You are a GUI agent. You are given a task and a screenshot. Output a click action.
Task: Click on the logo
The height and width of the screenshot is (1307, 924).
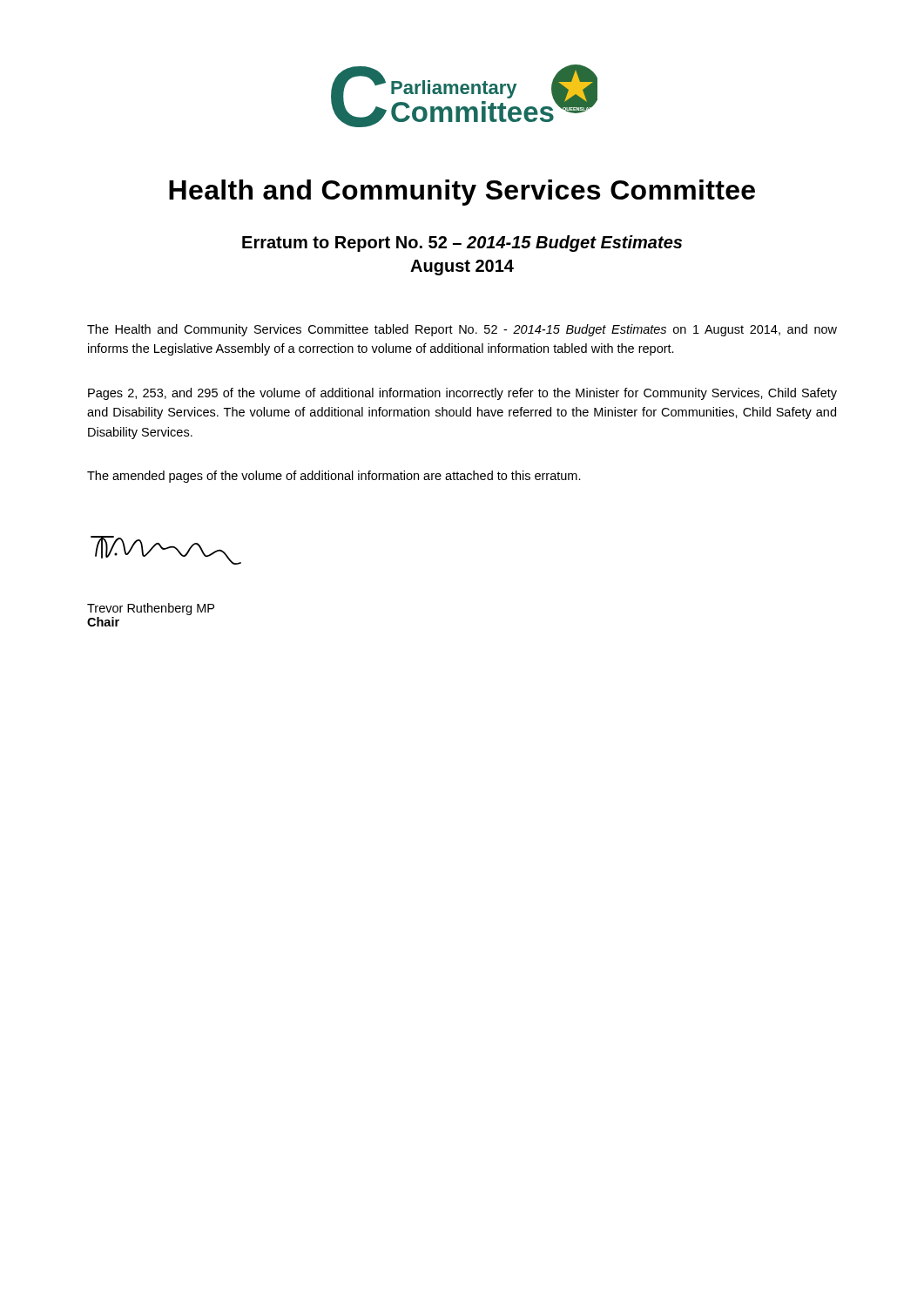pyautogui.click(x=462, y=105)
